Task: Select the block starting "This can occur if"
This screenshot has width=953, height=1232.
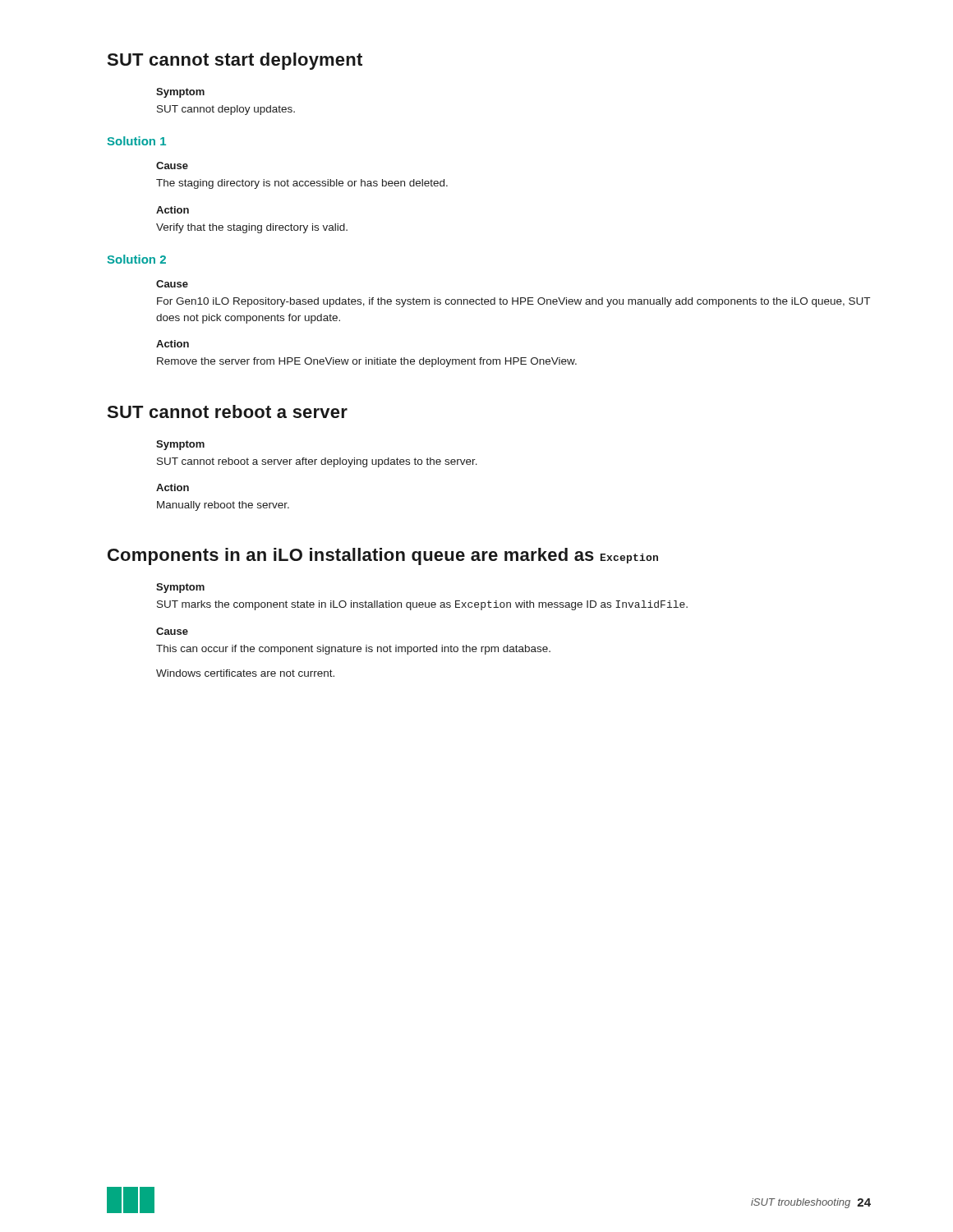Action: [x=513, y=649]
